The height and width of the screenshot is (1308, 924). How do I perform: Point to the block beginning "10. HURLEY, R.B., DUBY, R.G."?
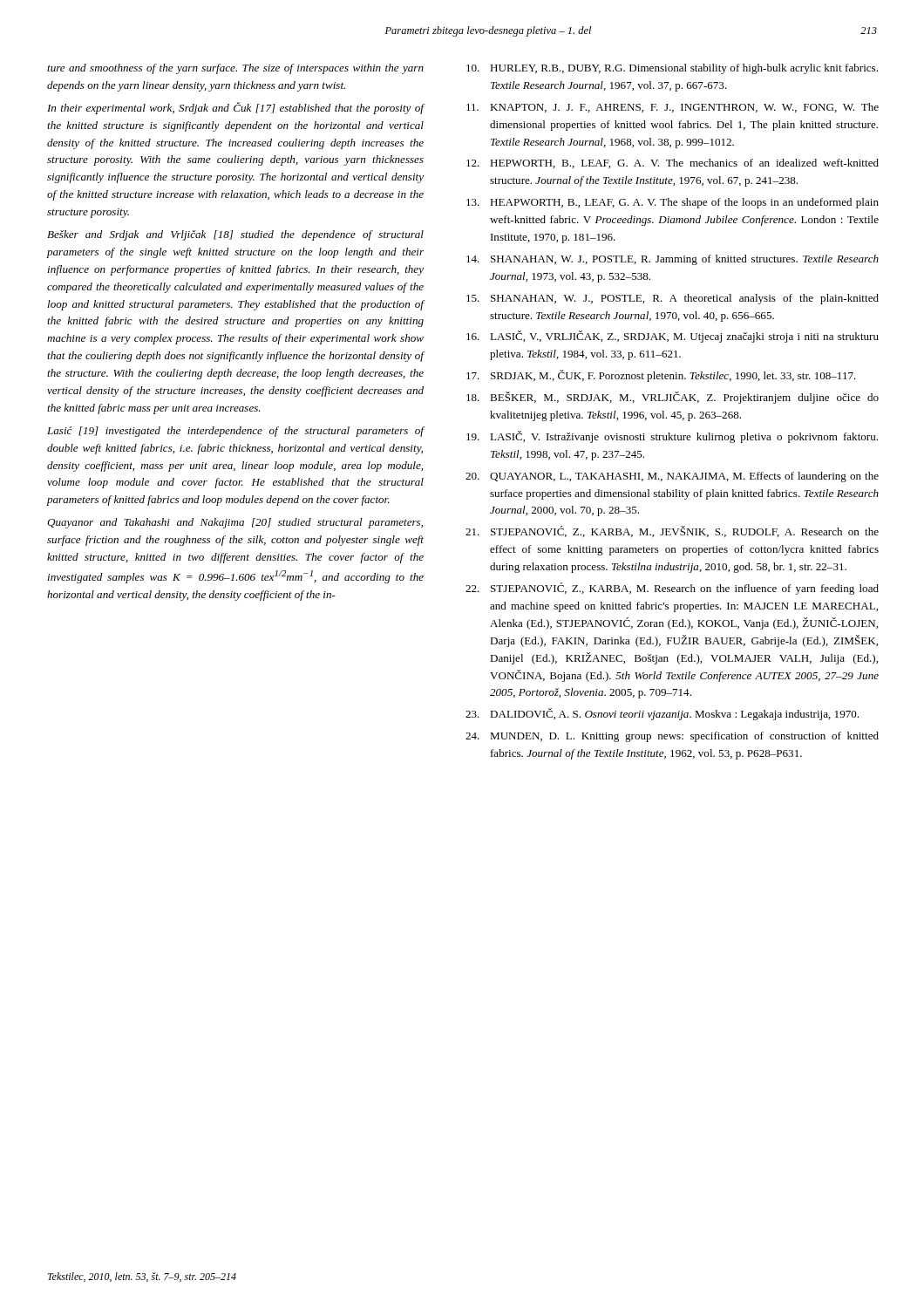(672, 77)
